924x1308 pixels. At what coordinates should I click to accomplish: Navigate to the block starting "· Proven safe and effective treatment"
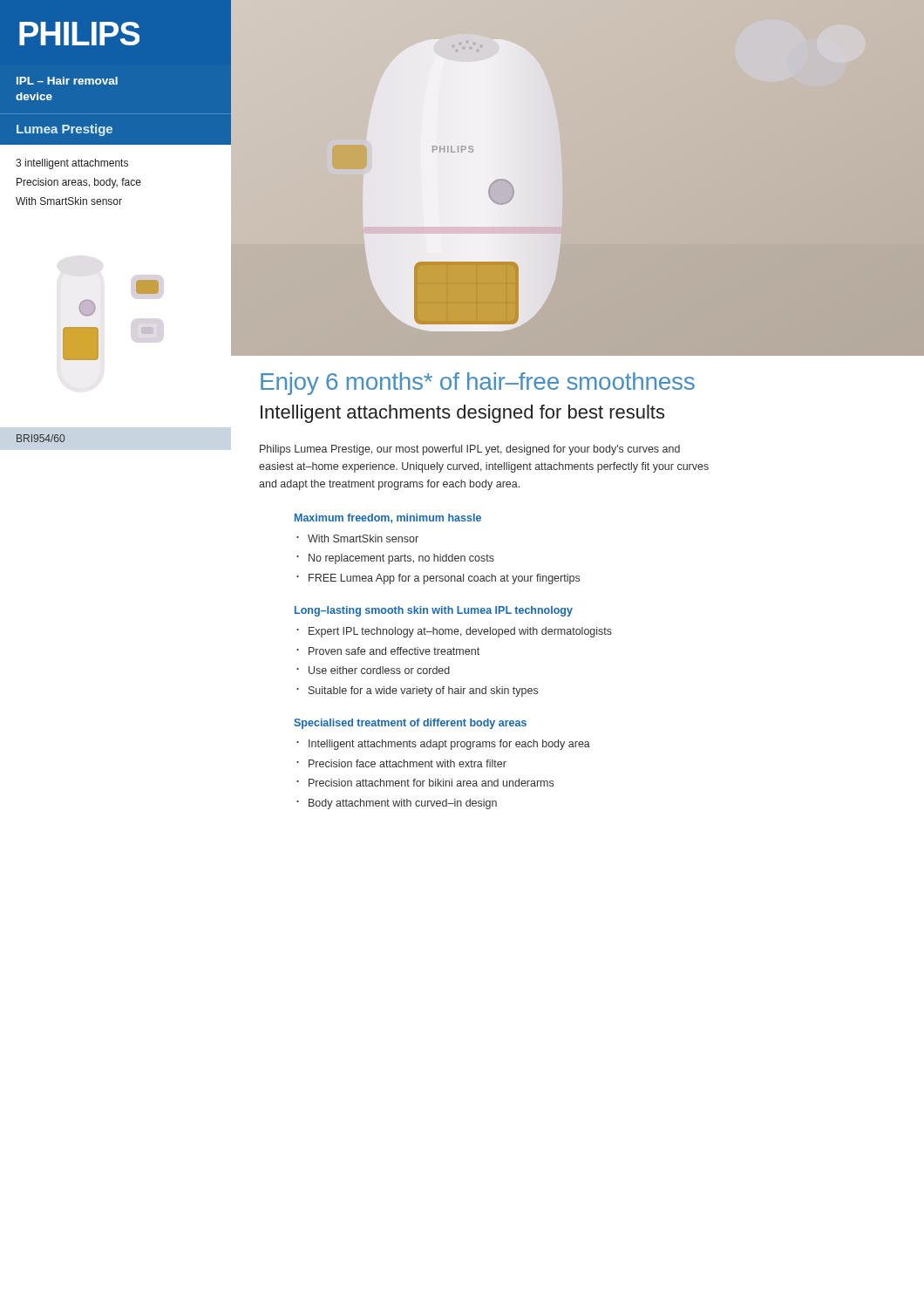pyautogui.click(x=388, y=650)
